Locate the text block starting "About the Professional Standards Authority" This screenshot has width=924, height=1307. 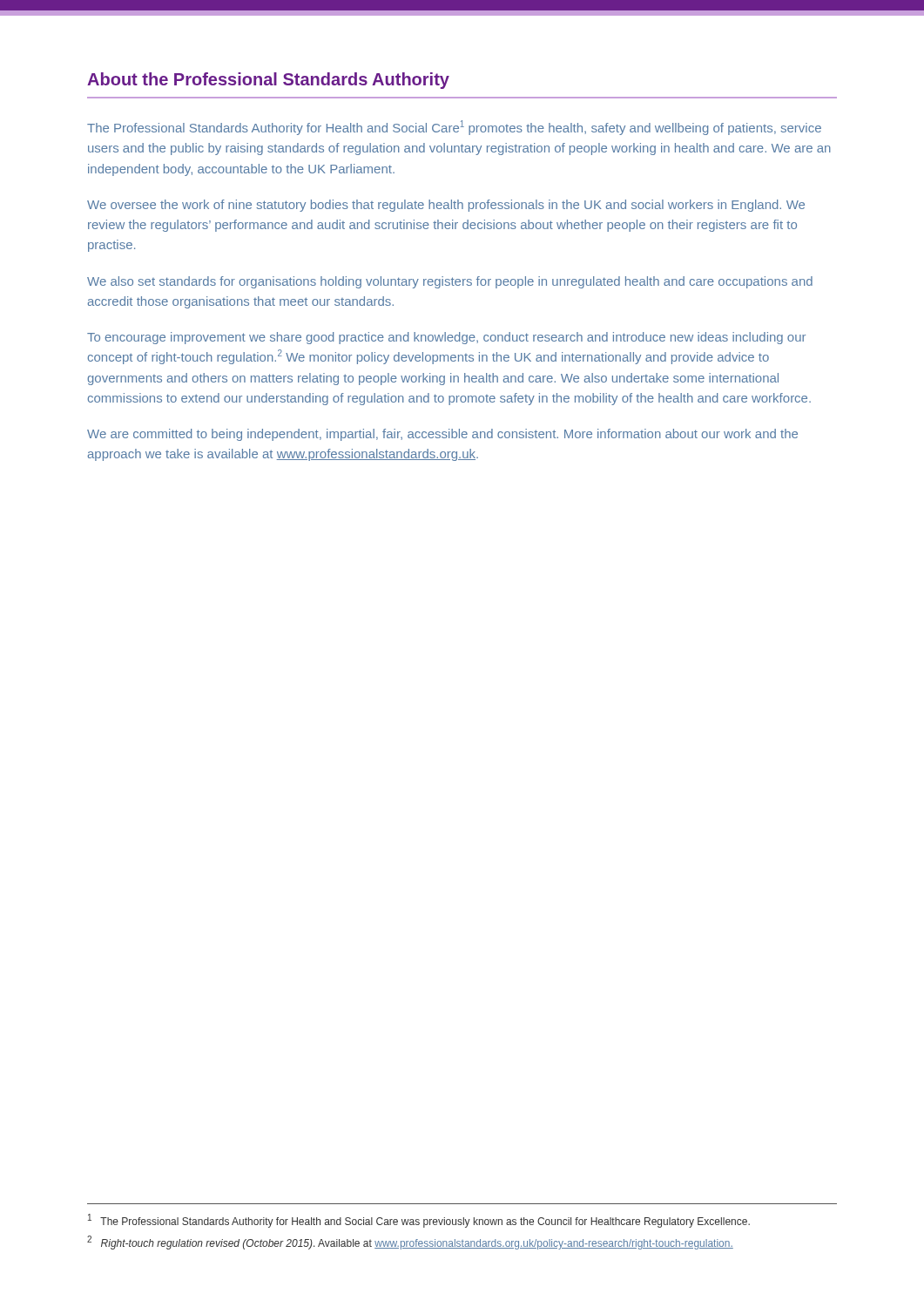click(268, 79)
